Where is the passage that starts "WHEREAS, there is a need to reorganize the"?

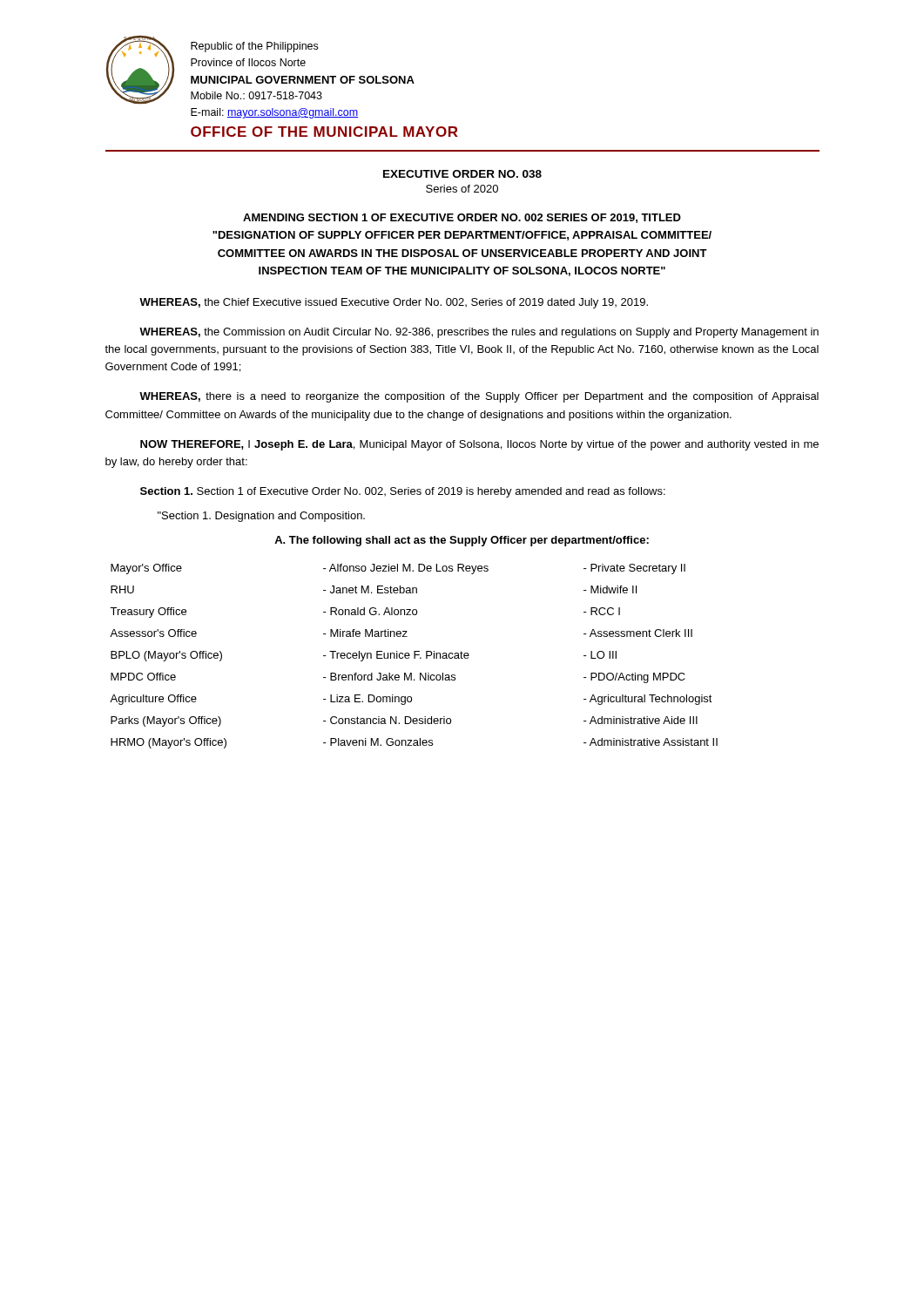462,405
